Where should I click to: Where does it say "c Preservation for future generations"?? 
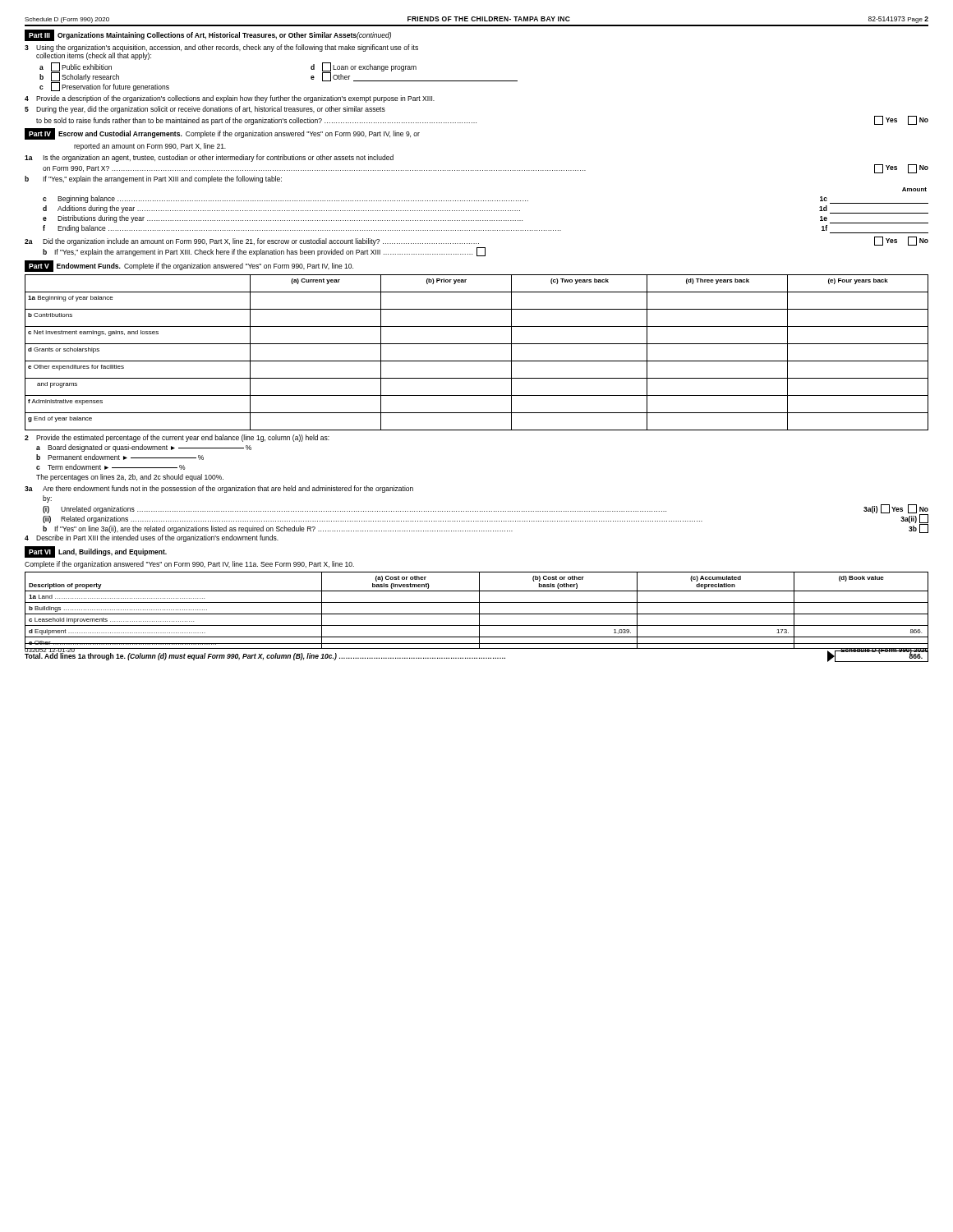click(104, 87)
